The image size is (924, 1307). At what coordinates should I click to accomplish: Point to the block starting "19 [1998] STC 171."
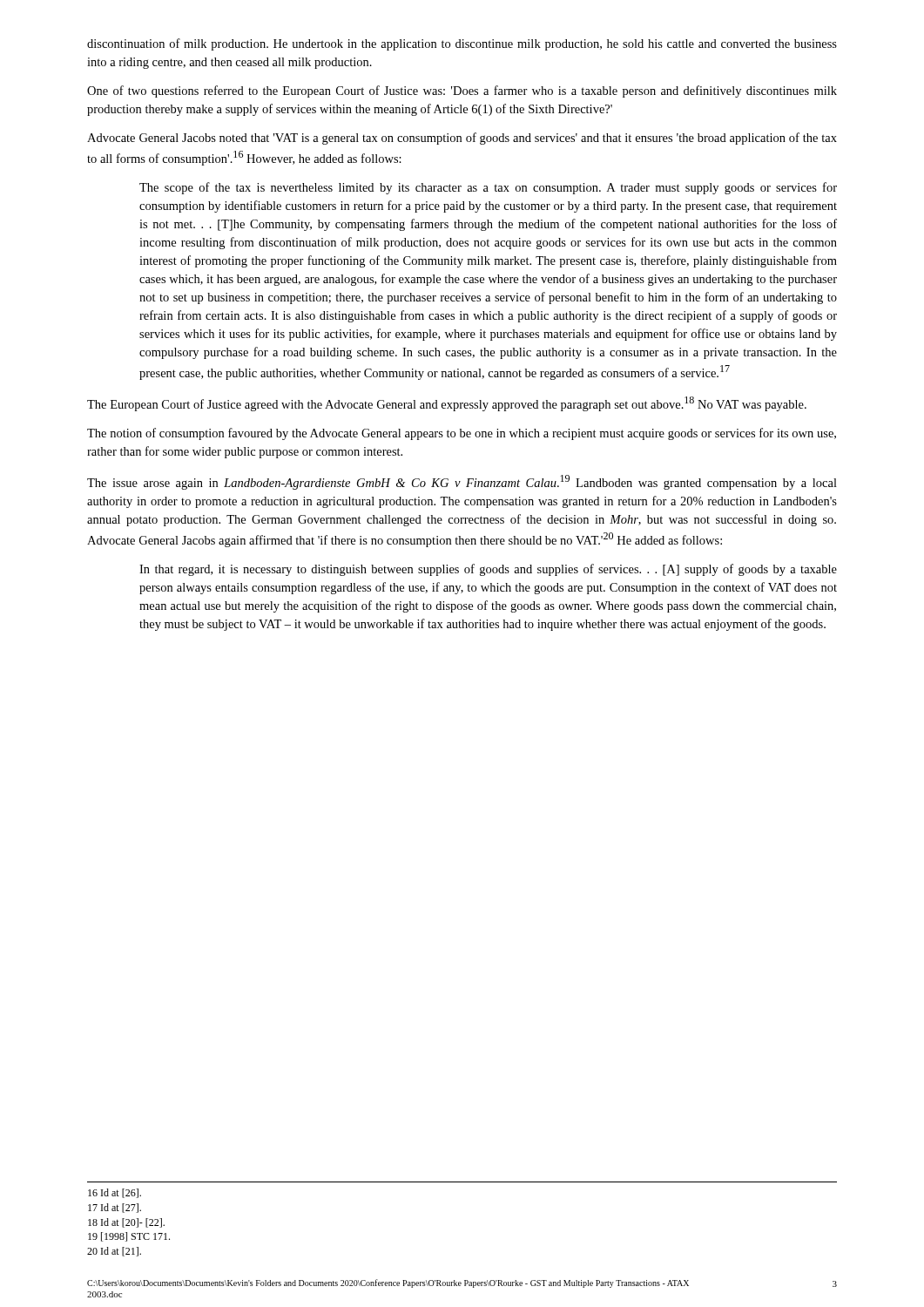(129, 1237)
